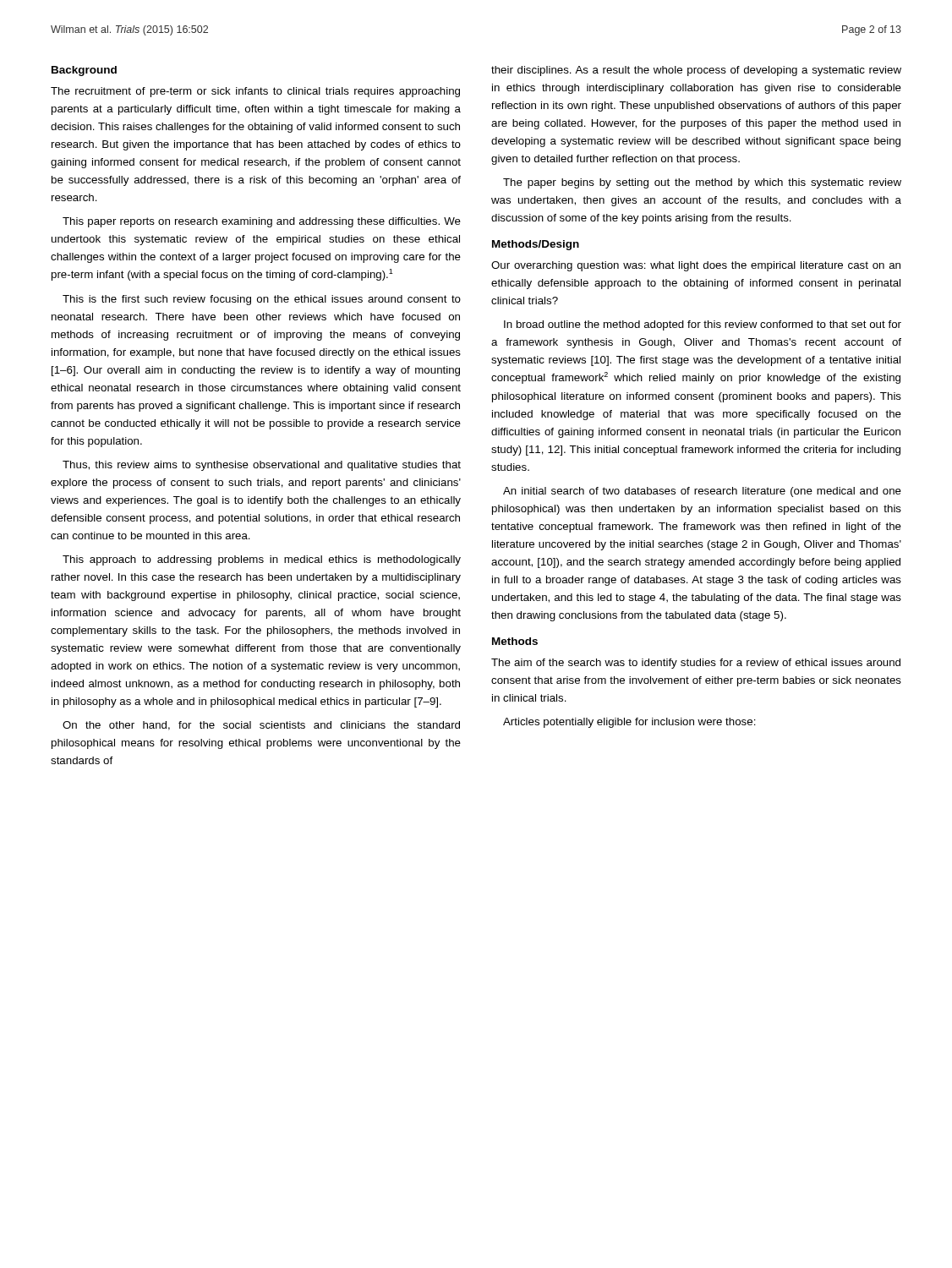Locate the text block containing "In broad outline the"
Image resolution: width=952 pixels, height=1268 pixels.
click(696, 396)
